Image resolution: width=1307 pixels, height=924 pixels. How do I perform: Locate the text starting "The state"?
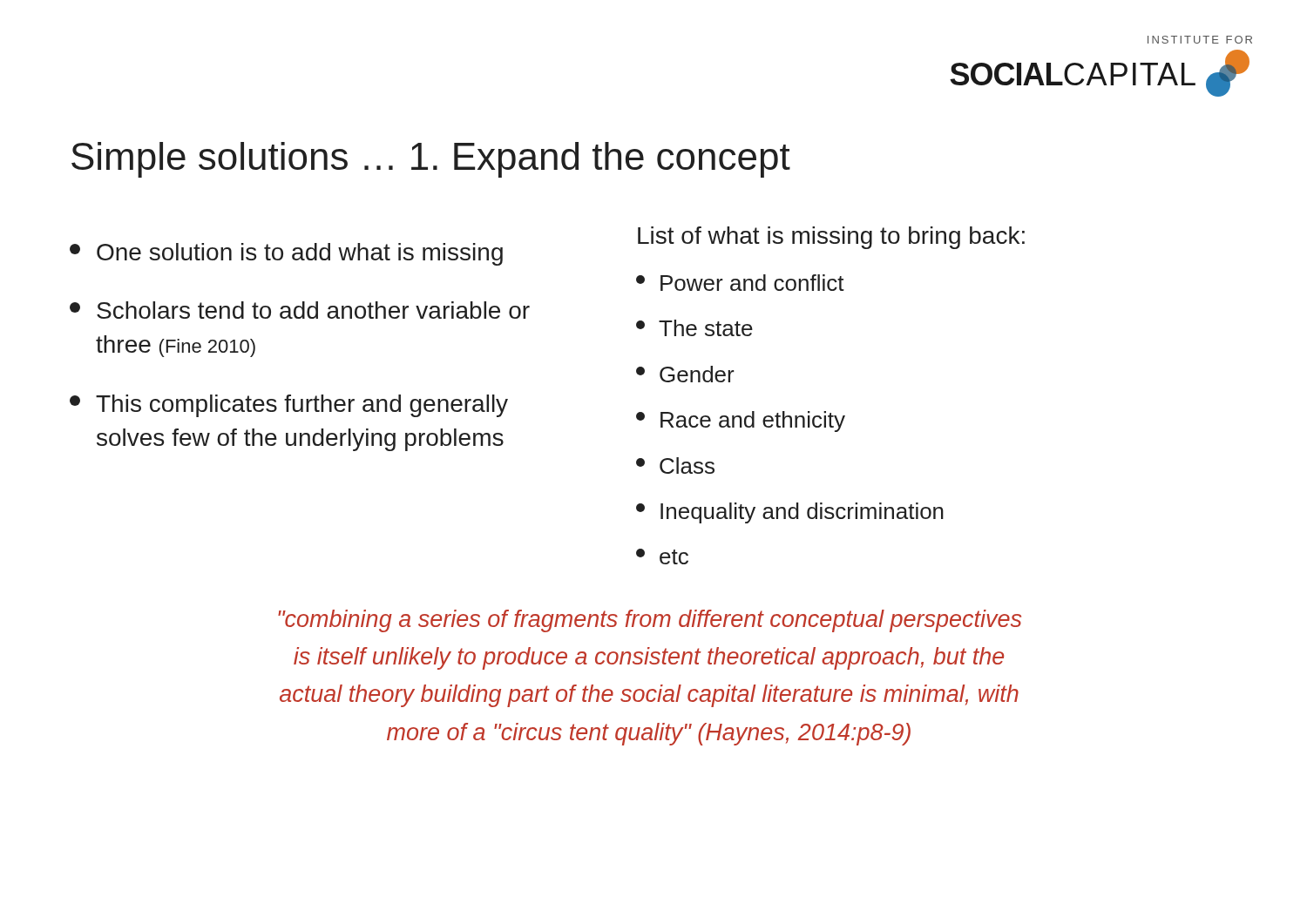tap(695, 329)
